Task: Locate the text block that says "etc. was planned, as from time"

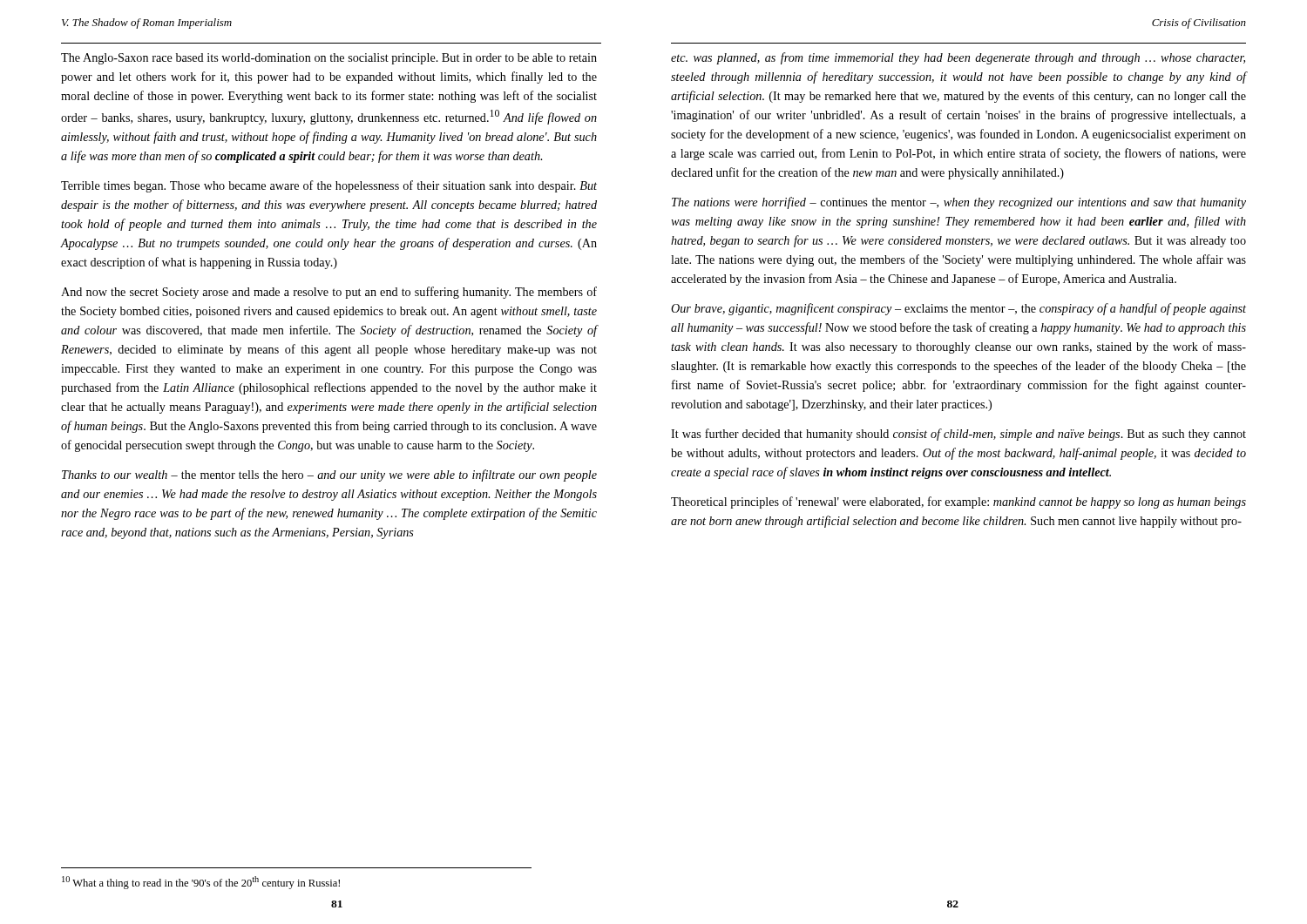Action: coord(958,115)
